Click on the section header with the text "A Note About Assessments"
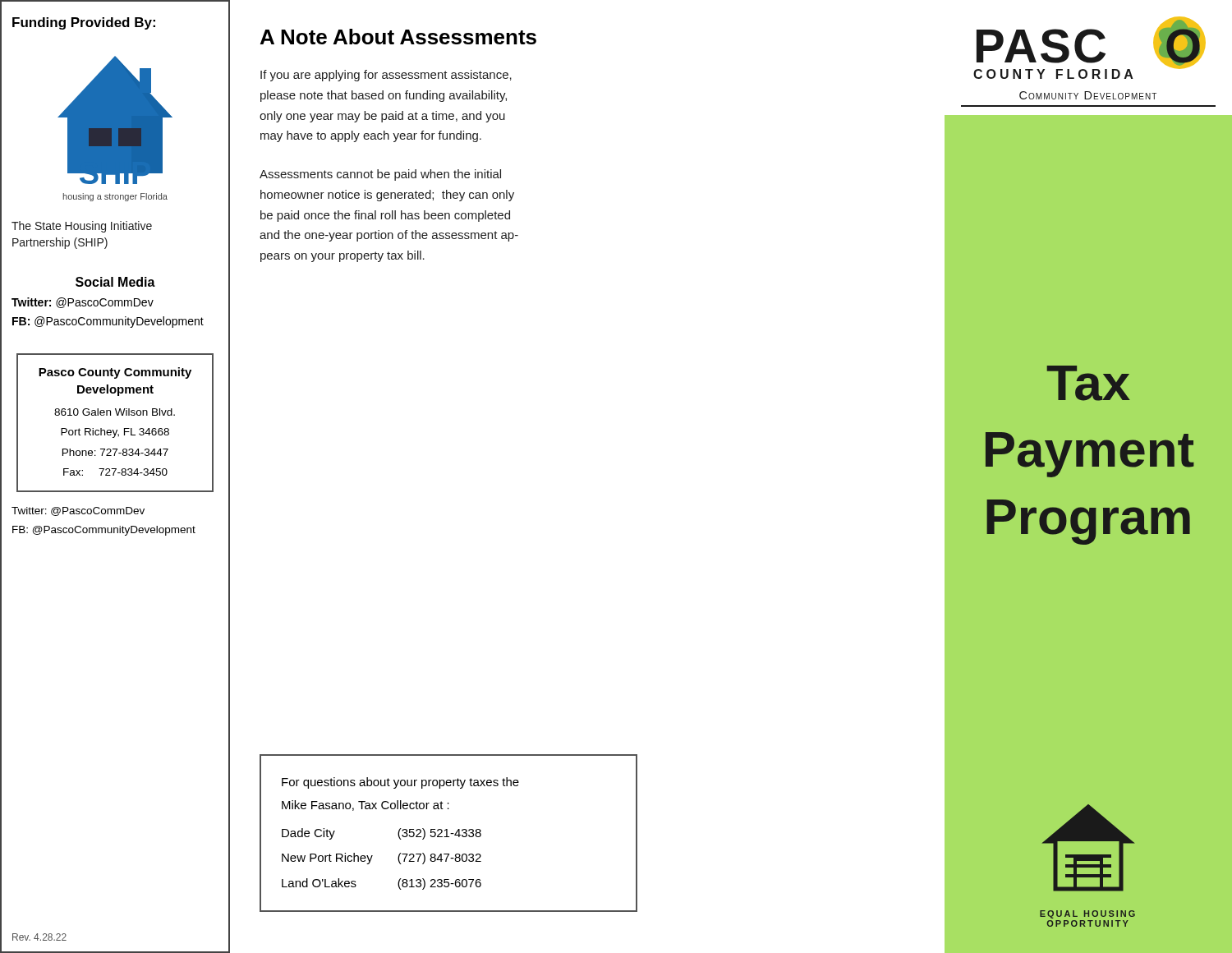This screenshot has height=953, width=1232. pos(398,37)
